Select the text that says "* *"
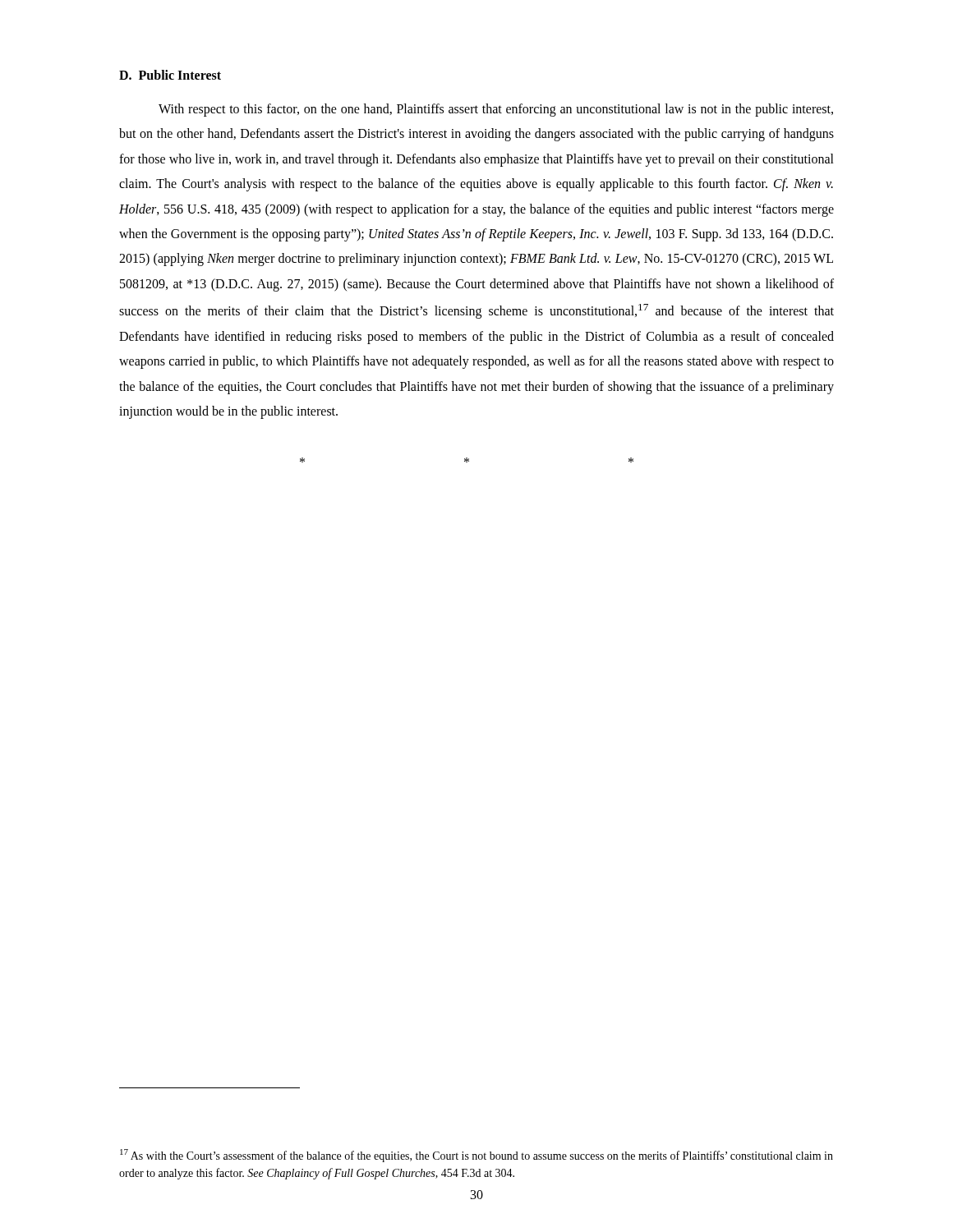The image size is (953, 1232). coord(476,462)
